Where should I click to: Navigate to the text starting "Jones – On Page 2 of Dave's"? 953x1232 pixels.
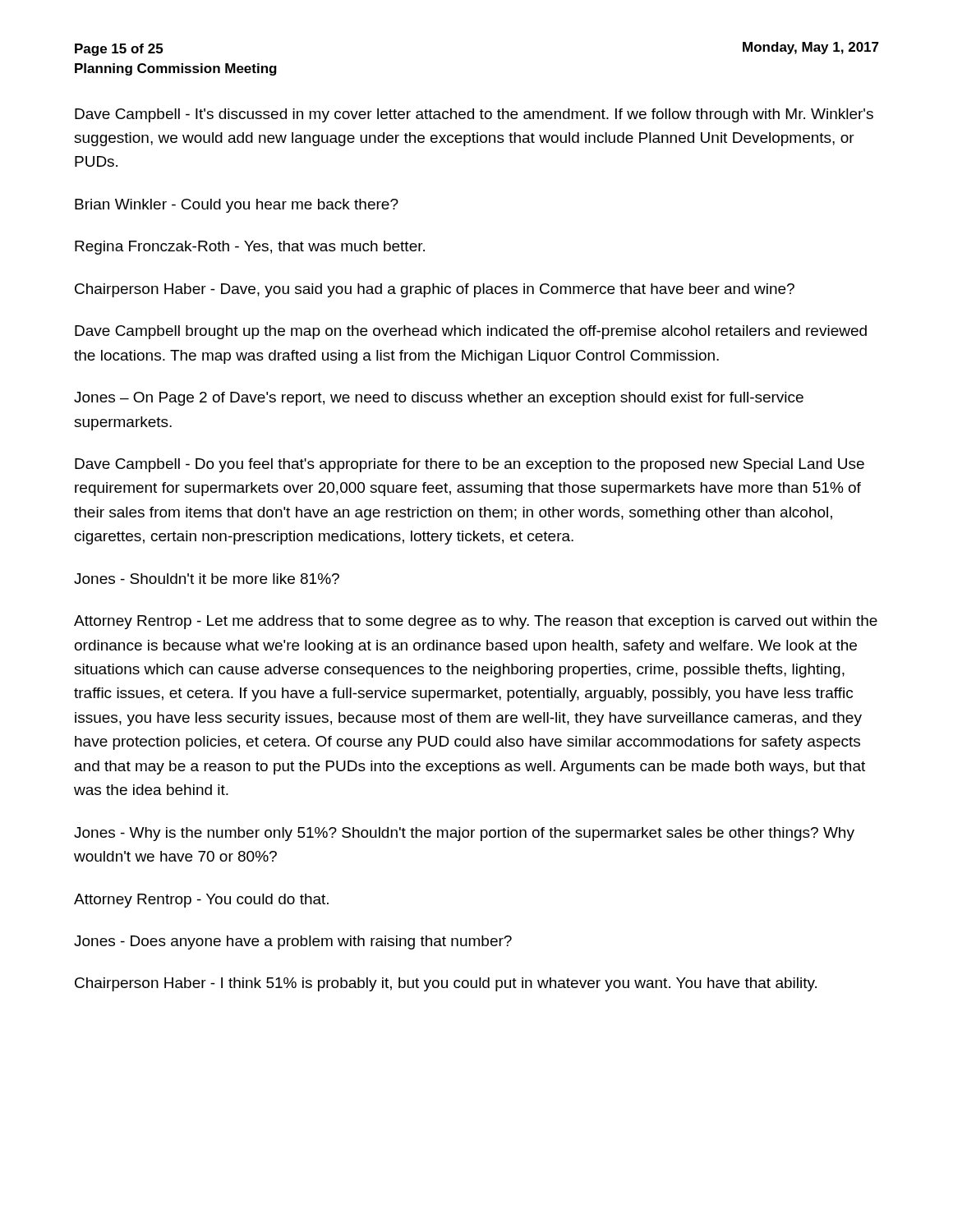439,409
